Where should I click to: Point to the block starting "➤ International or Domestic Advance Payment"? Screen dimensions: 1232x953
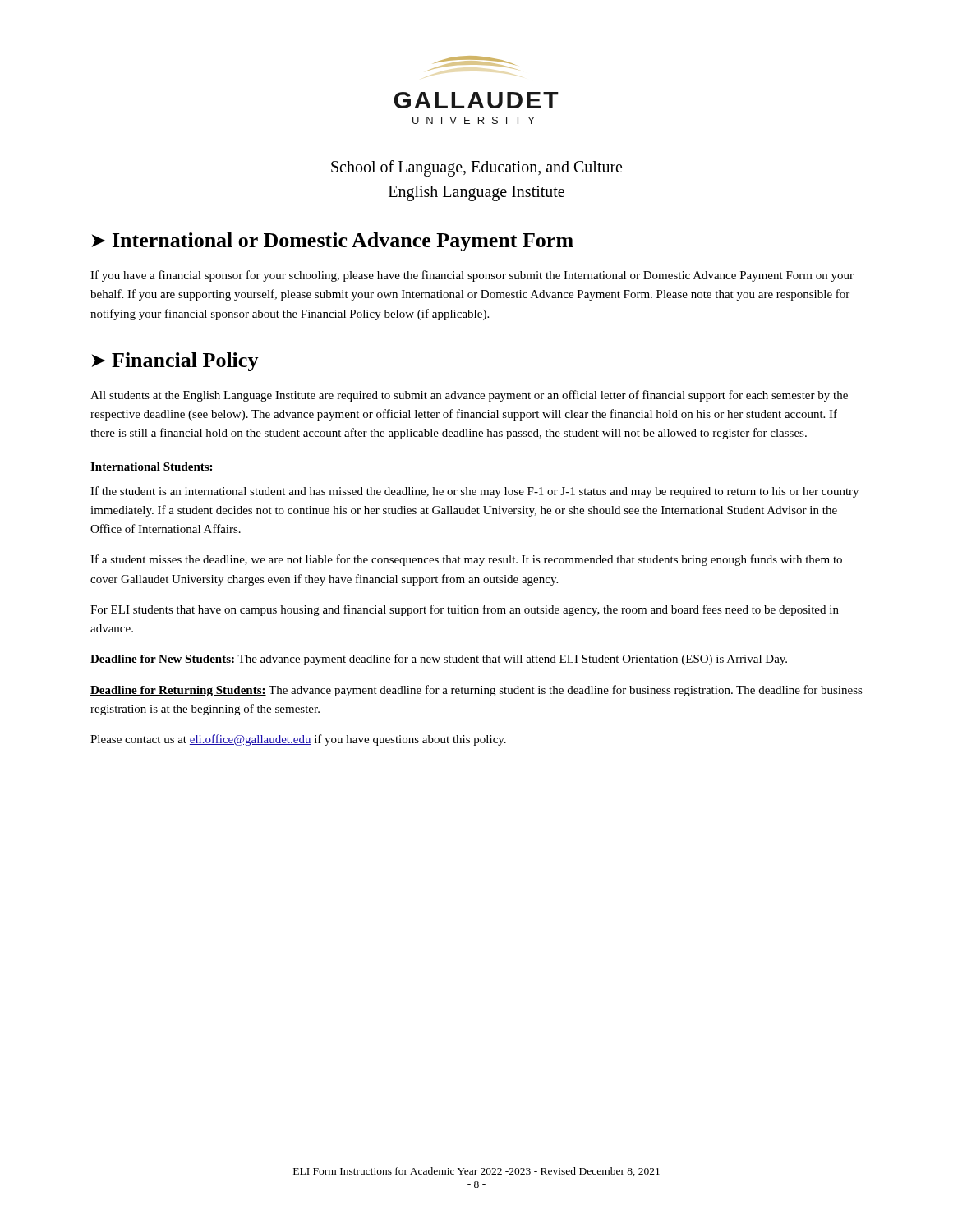point(332,241)
